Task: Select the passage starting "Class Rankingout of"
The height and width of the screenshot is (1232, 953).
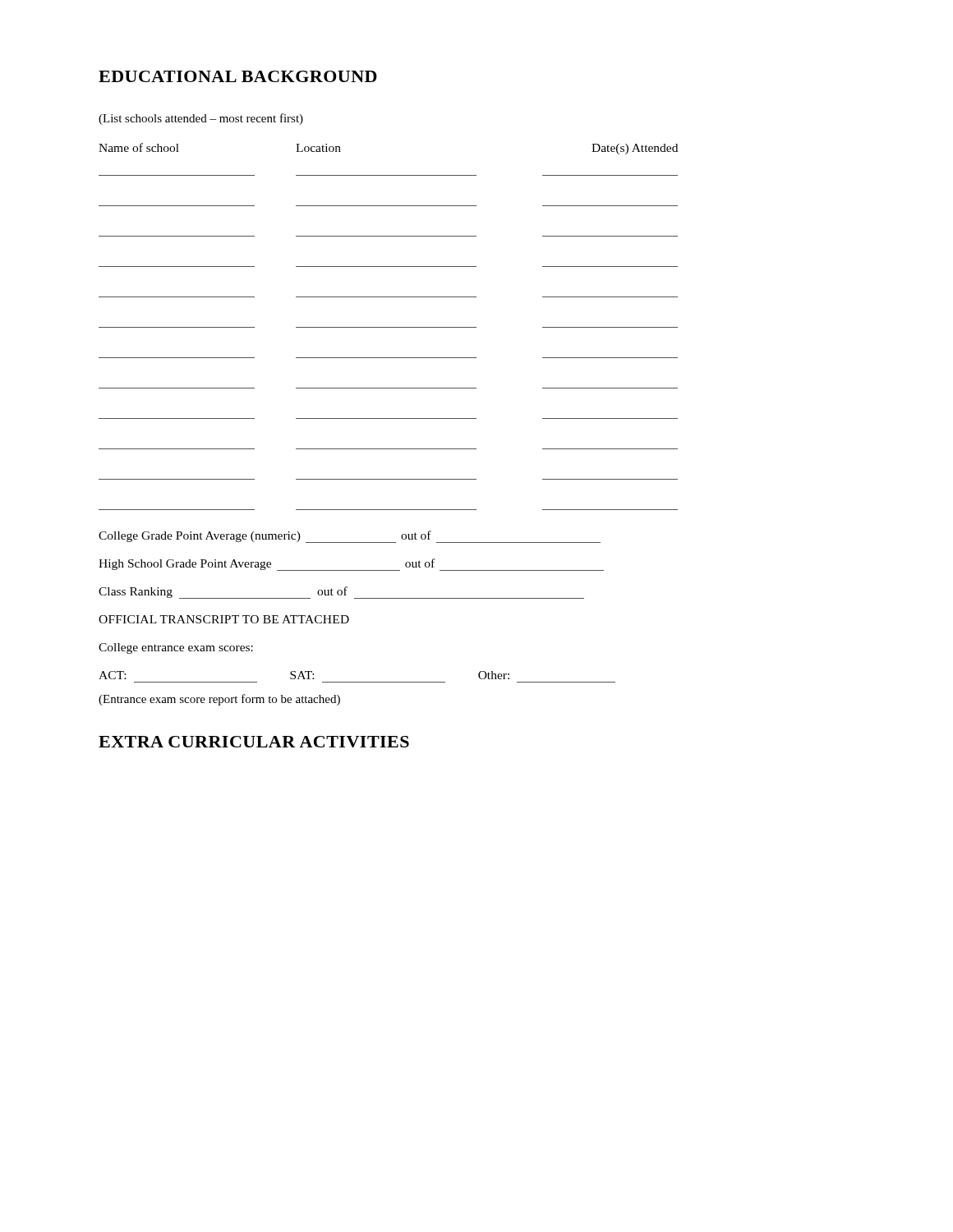Action: pyautogui.click(x=341, y=591)
